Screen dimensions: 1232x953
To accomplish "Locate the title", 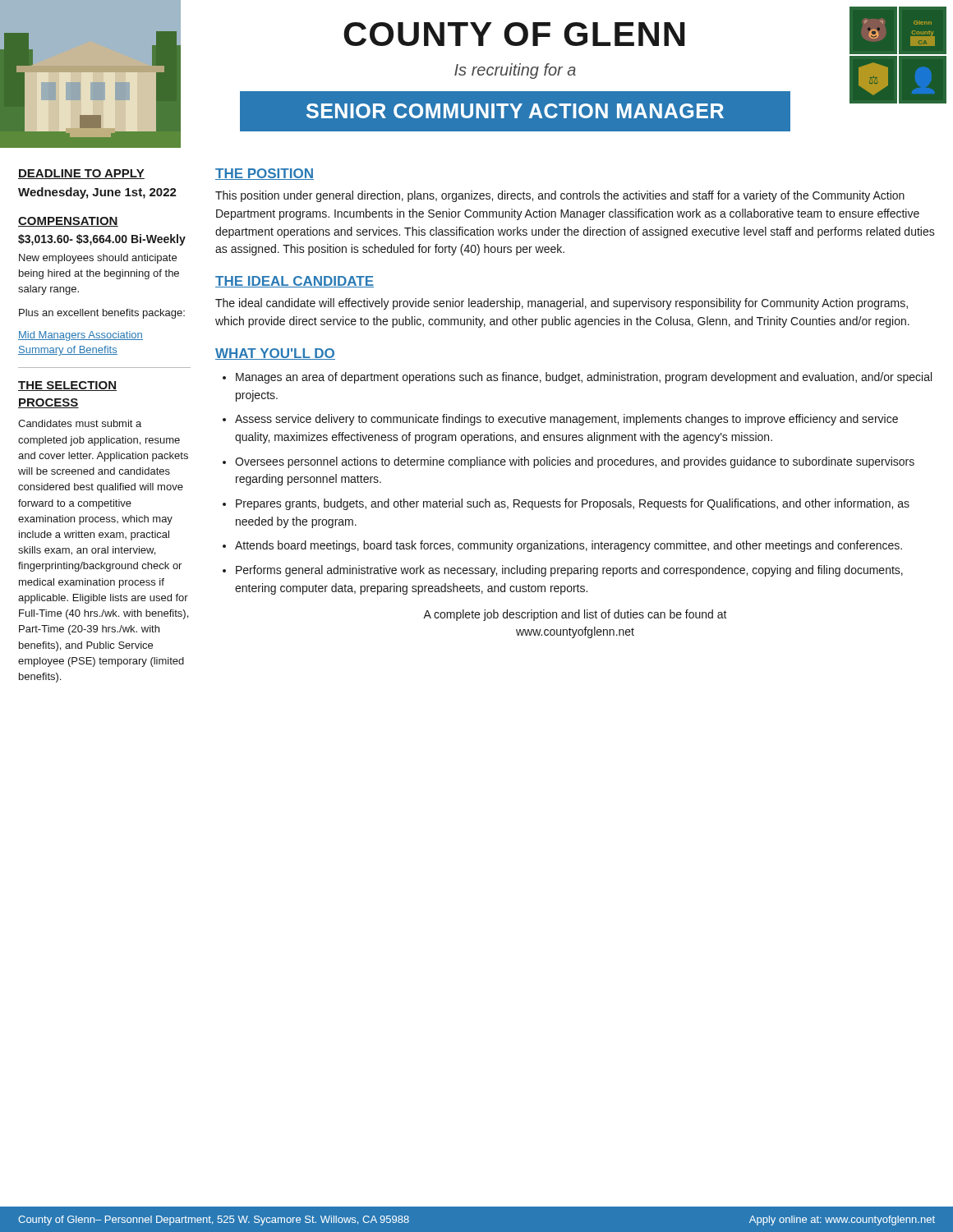I will (515, 34).
